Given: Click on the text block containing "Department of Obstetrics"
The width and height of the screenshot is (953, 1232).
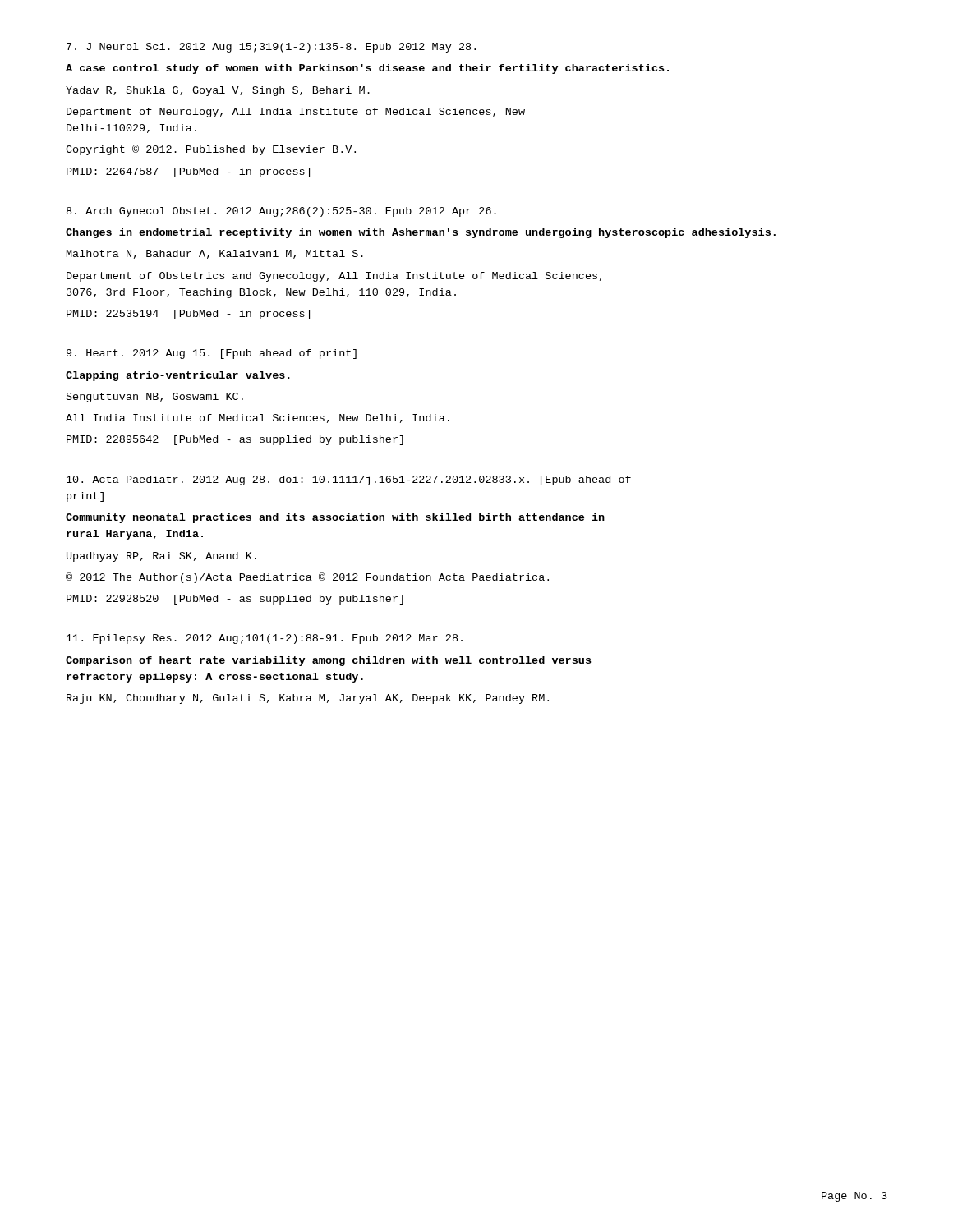Looking at the screenshot, I should click(x=335, y=284).
